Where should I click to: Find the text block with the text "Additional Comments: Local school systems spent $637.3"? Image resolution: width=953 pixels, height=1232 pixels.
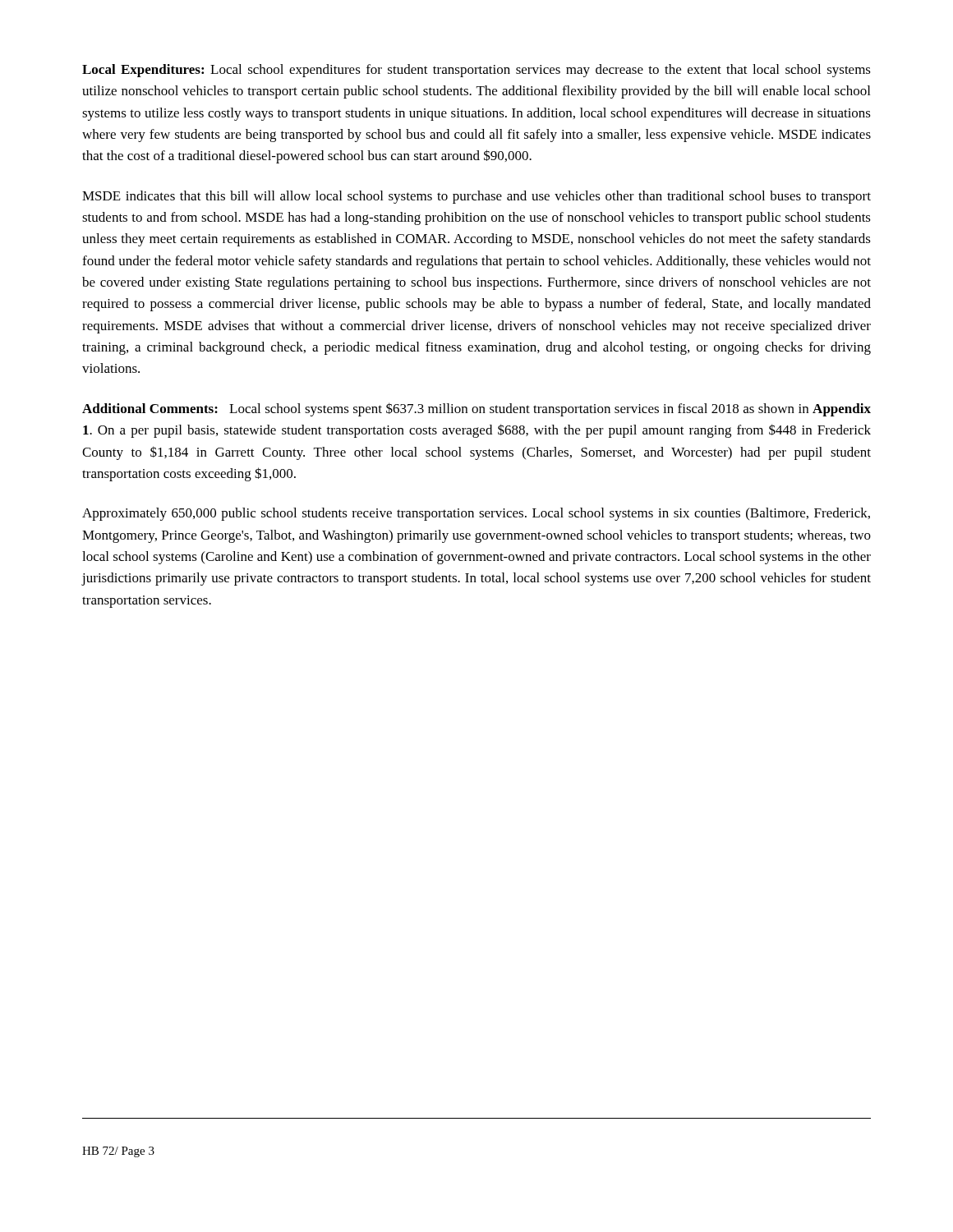coord(476,441)
